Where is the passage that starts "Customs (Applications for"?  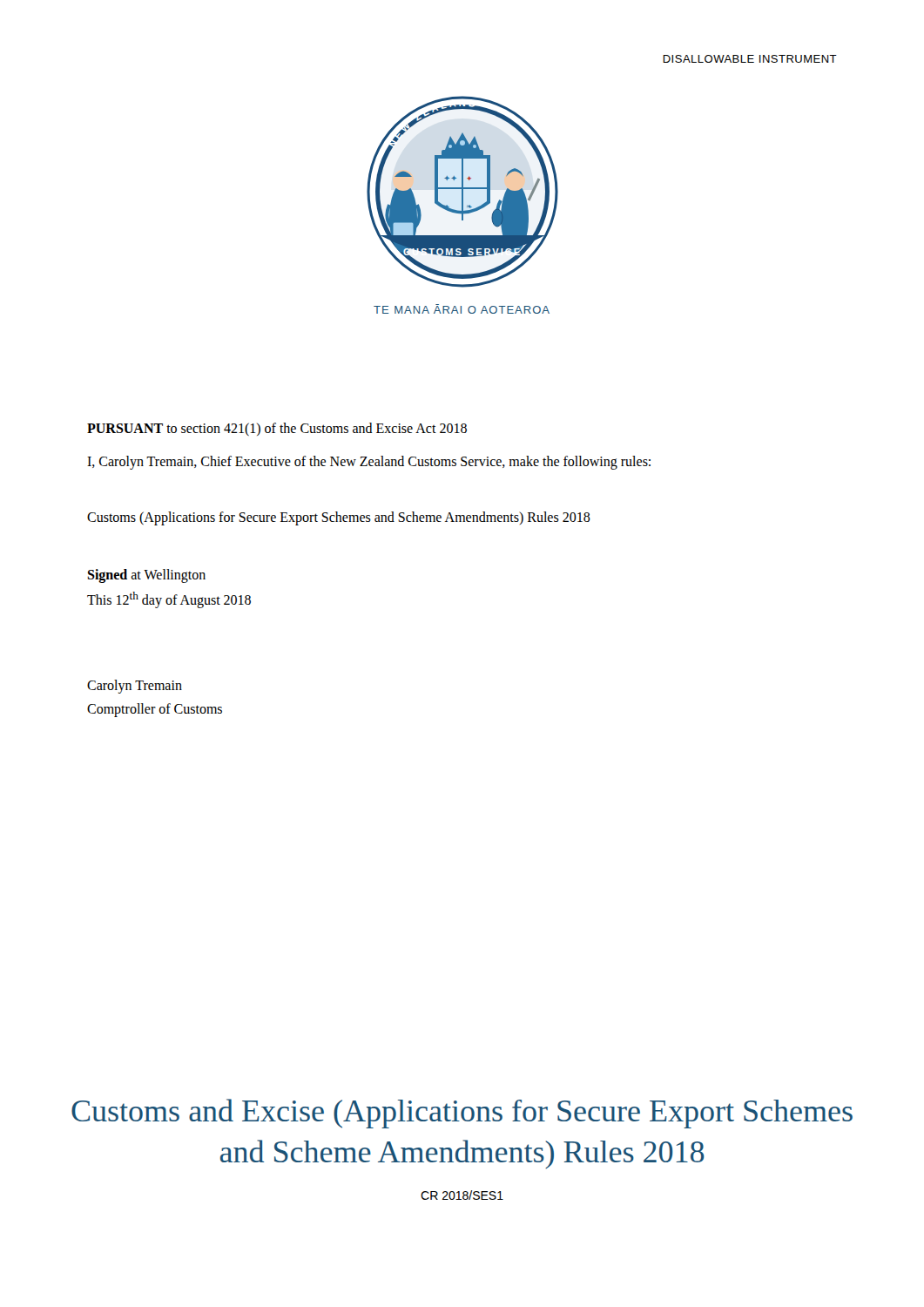point(339,517)
